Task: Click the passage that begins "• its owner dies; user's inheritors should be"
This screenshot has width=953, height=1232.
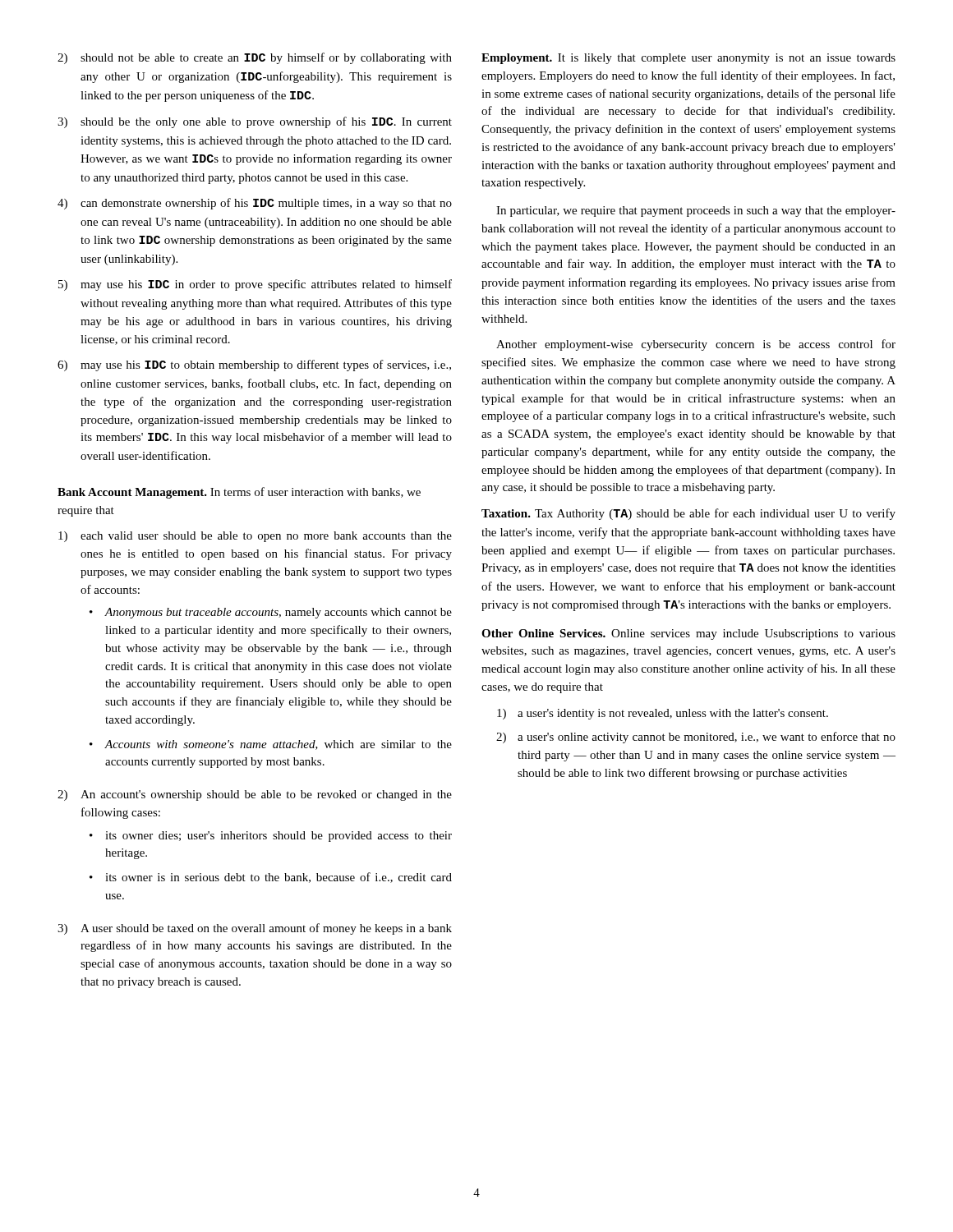Action: [x=270, y=845]
